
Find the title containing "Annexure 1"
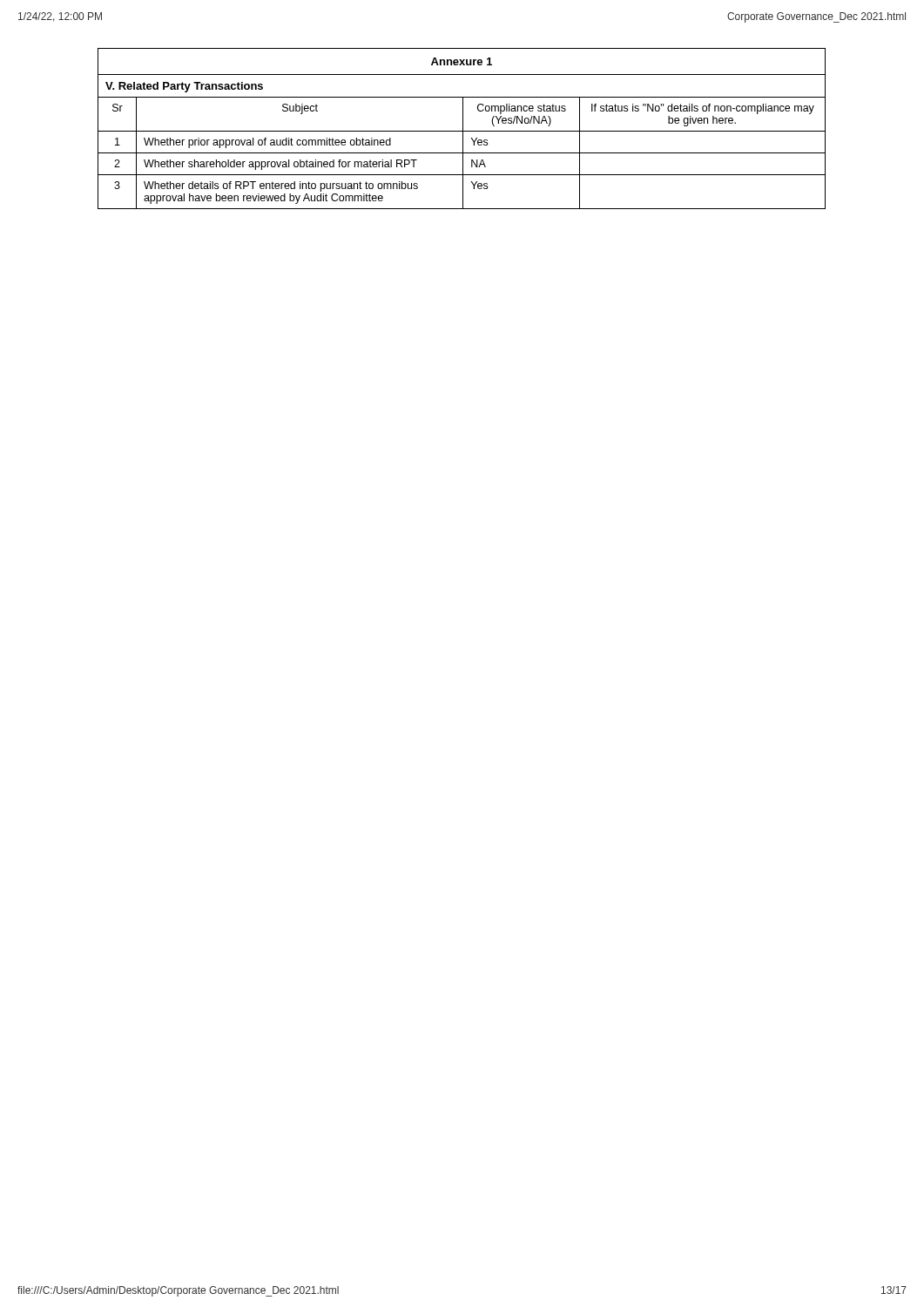click(x=462, y=61)
